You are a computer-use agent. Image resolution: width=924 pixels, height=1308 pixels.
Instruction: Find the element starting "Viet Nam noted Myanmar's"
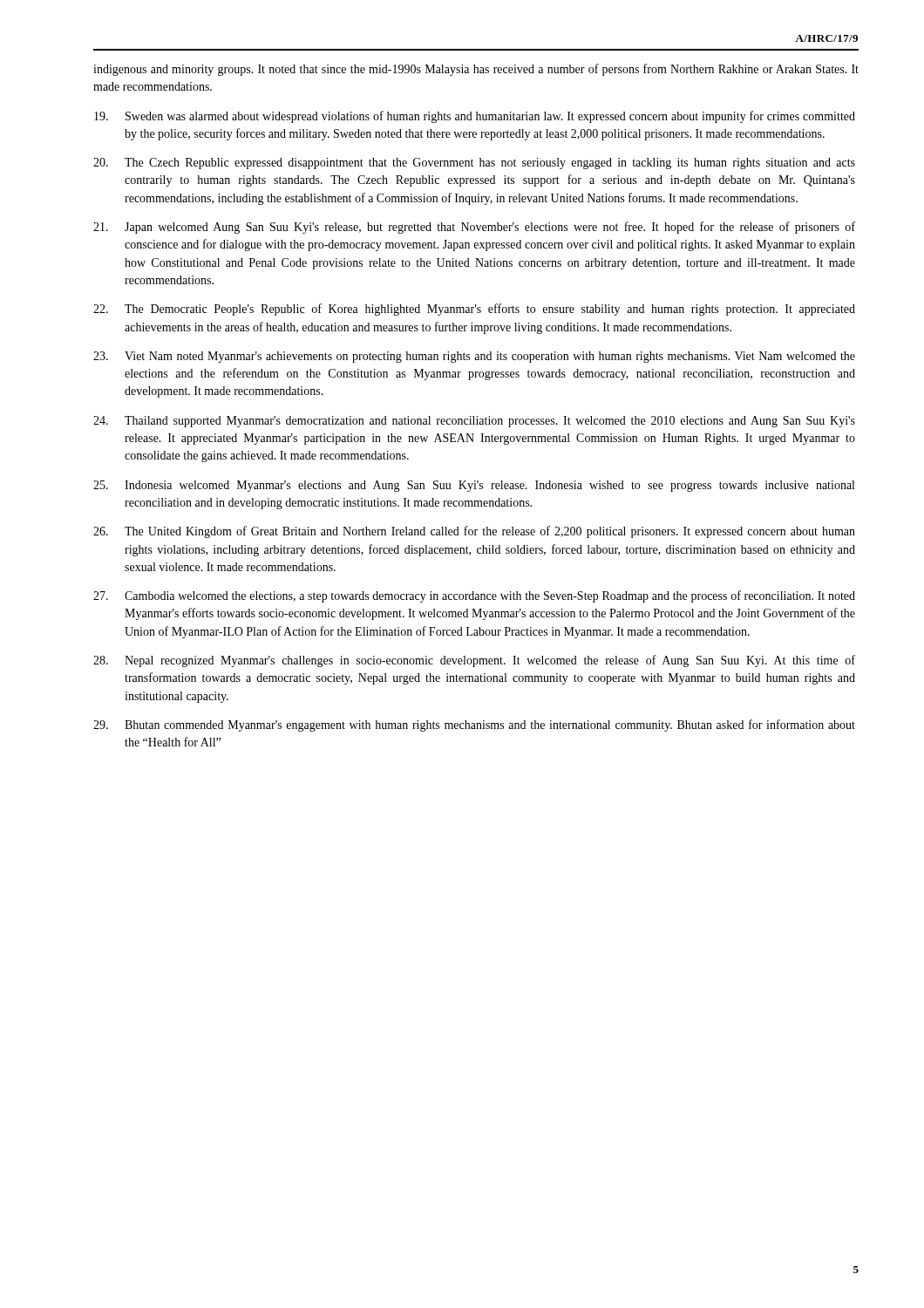(x=474, y=374)
